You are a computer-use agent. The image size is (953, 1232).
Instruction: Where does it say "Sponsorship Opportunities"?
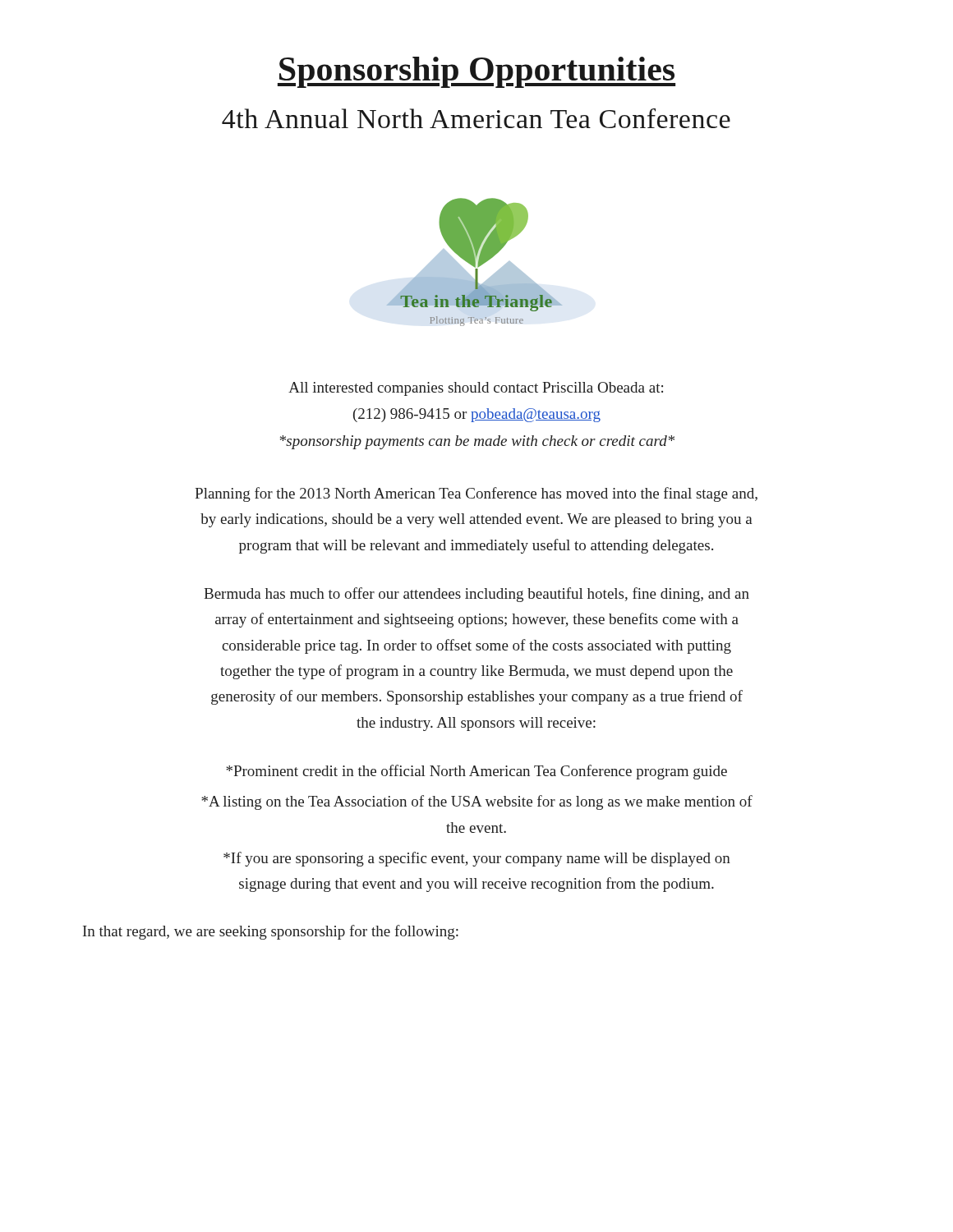476,69
